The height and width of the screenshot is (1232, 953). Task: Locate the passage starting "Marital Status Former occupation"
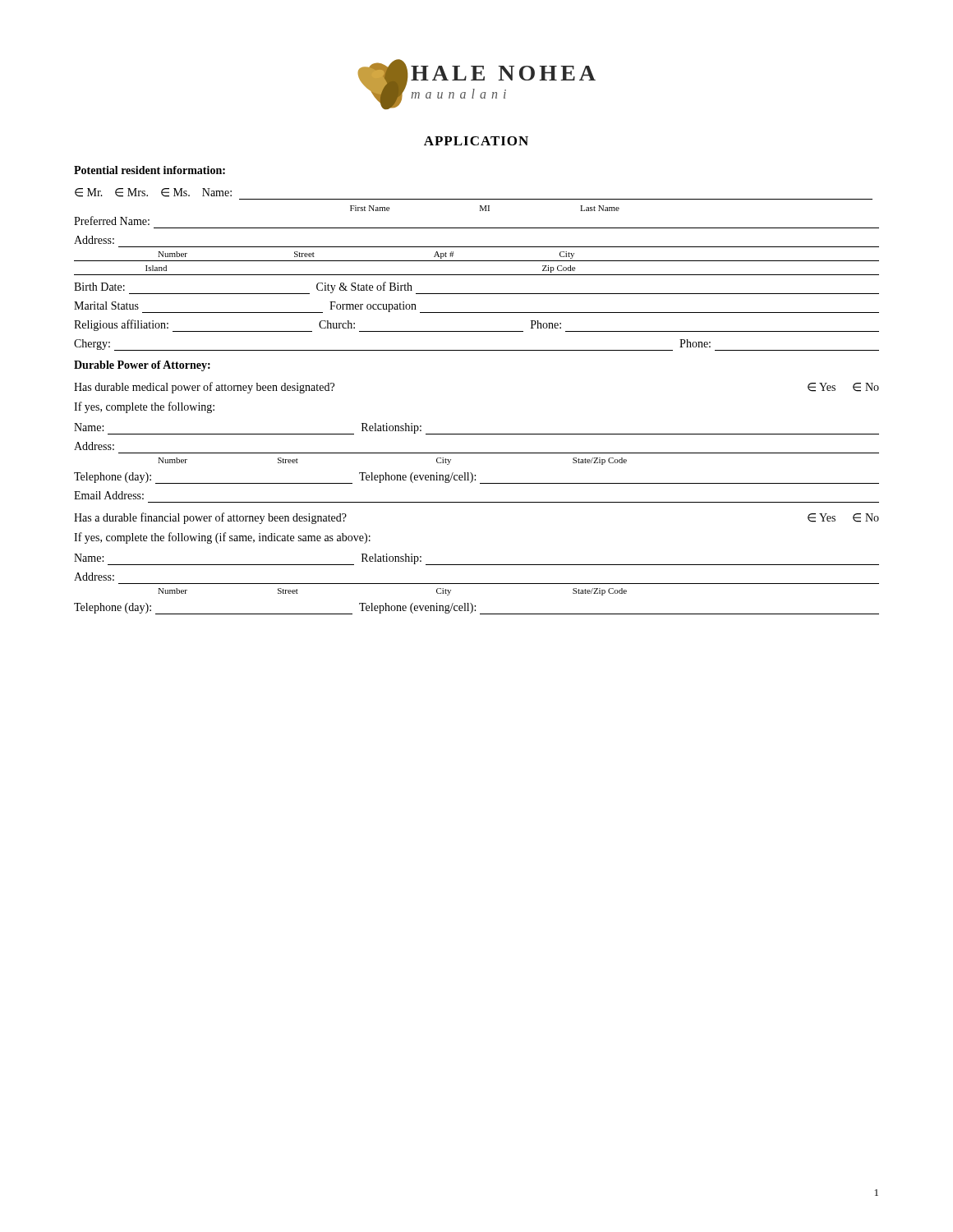(x=476, y=306)
